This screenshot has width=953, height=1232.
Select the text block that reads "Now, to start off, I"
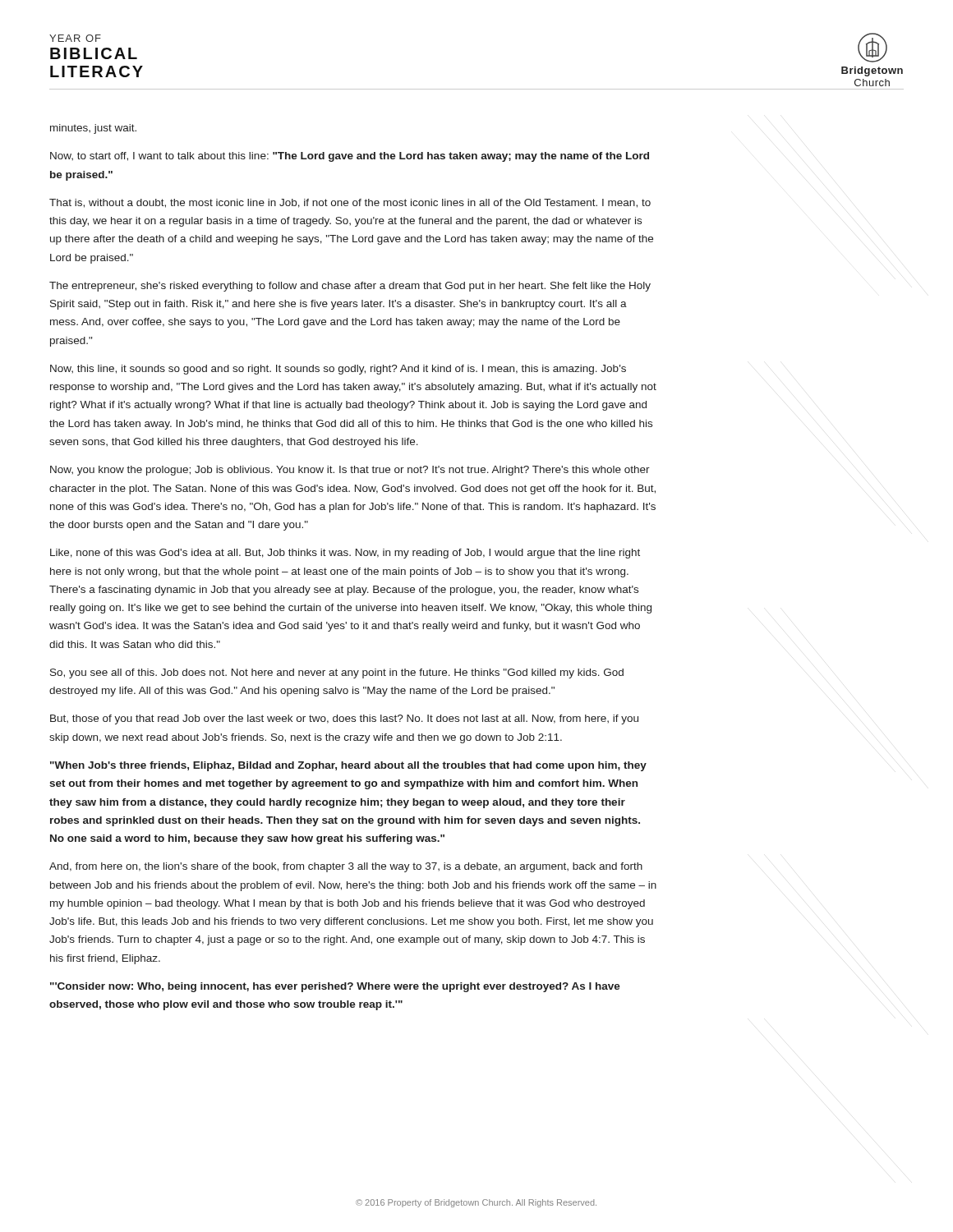(353, 166)
